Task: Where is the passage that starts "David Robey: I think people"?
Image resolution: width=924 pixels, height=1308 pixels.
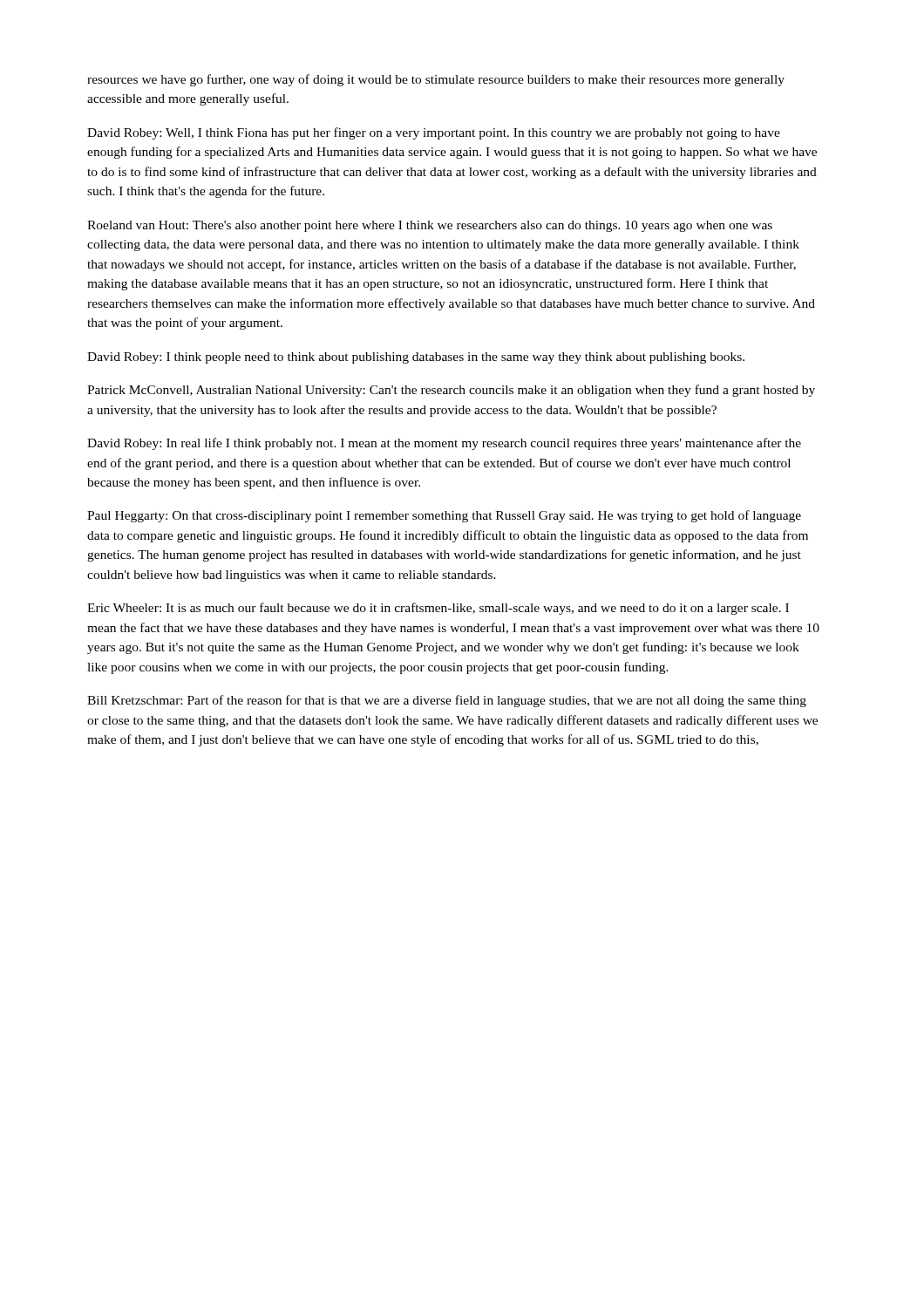Action: [x=416, y=356]
